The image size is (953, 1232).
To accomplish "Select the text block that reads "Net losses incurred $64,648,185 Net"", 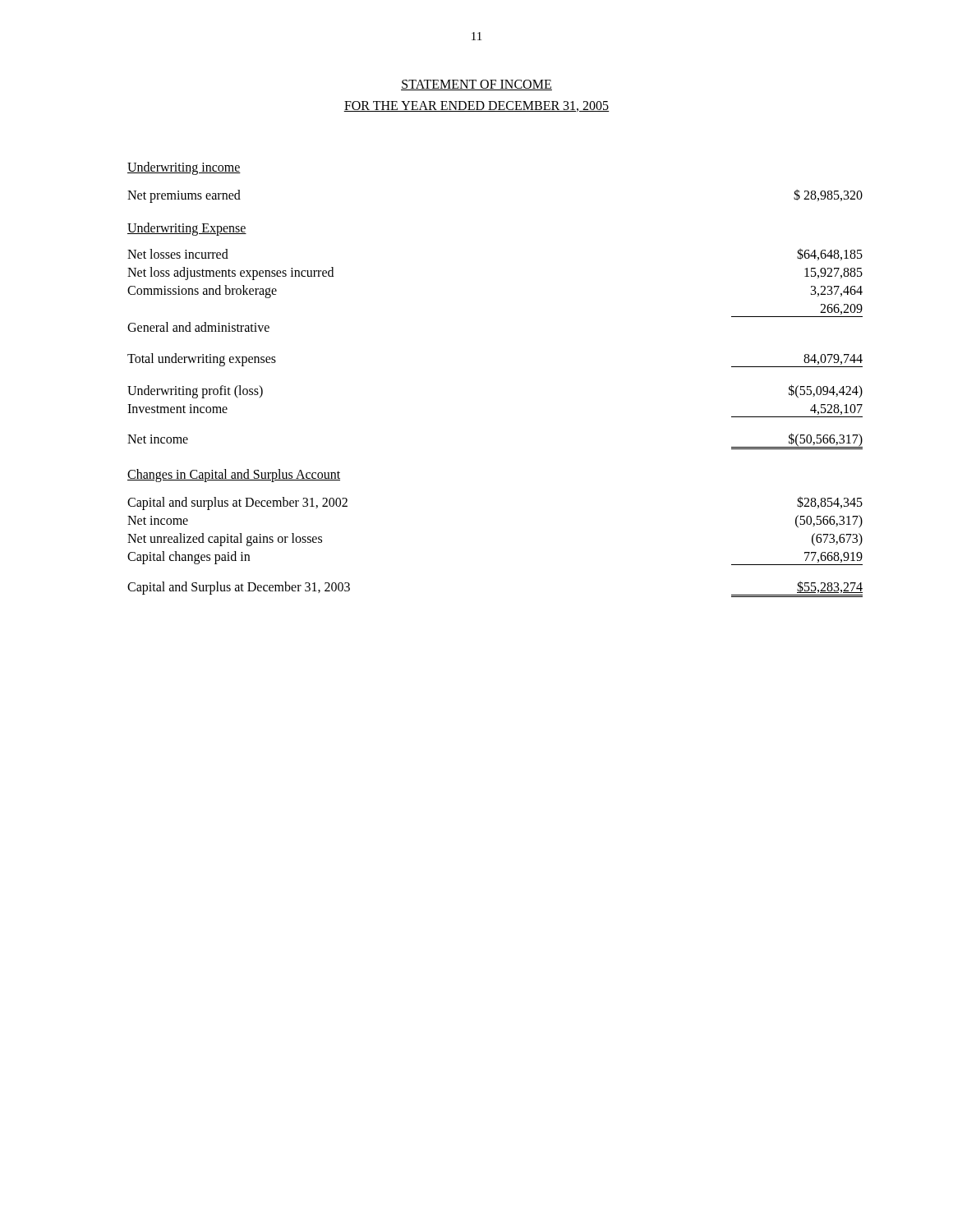I will tap(173, 255).
